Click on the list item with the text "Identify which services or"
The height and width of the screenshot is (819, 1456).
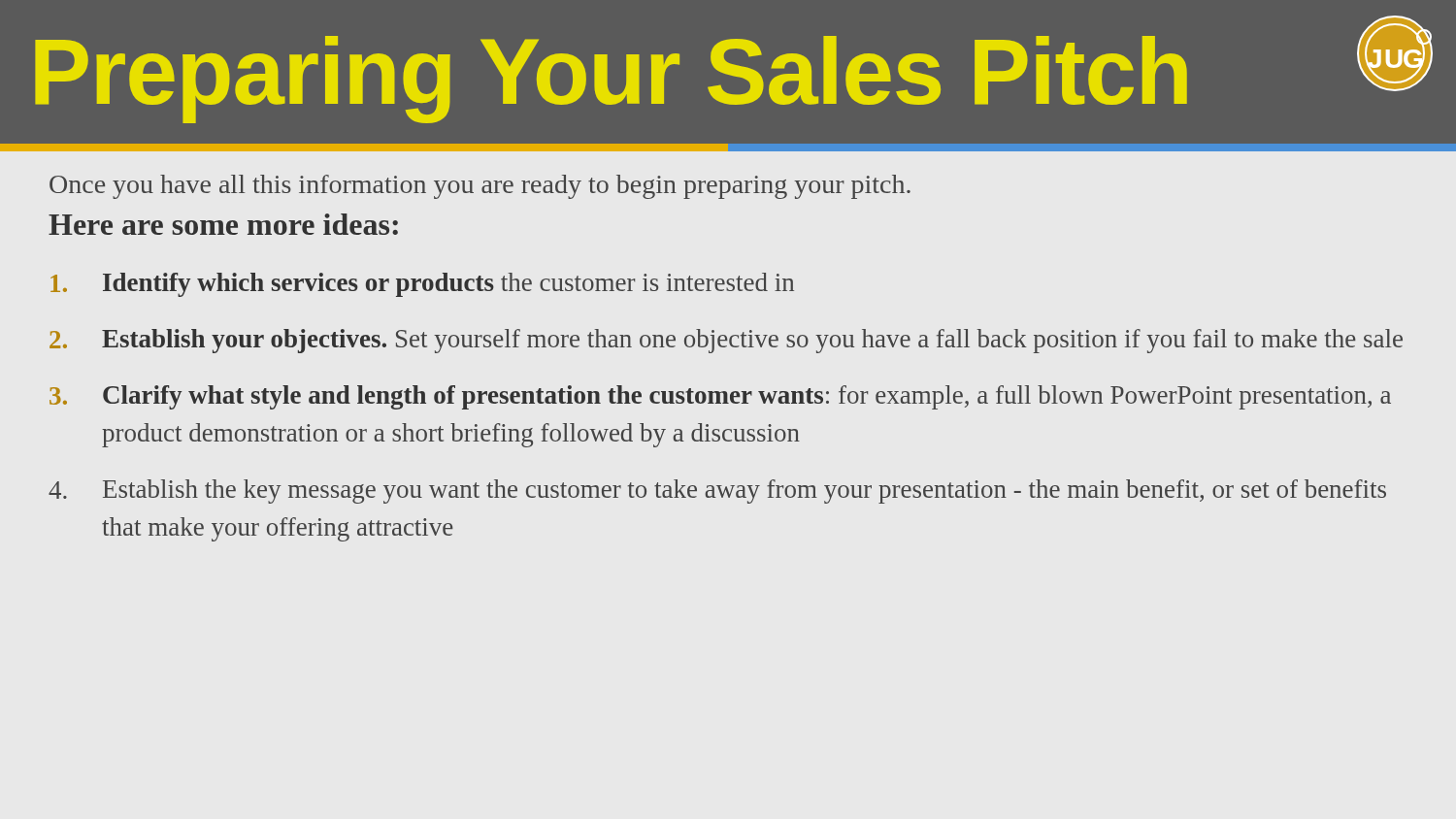click(728, 283)
